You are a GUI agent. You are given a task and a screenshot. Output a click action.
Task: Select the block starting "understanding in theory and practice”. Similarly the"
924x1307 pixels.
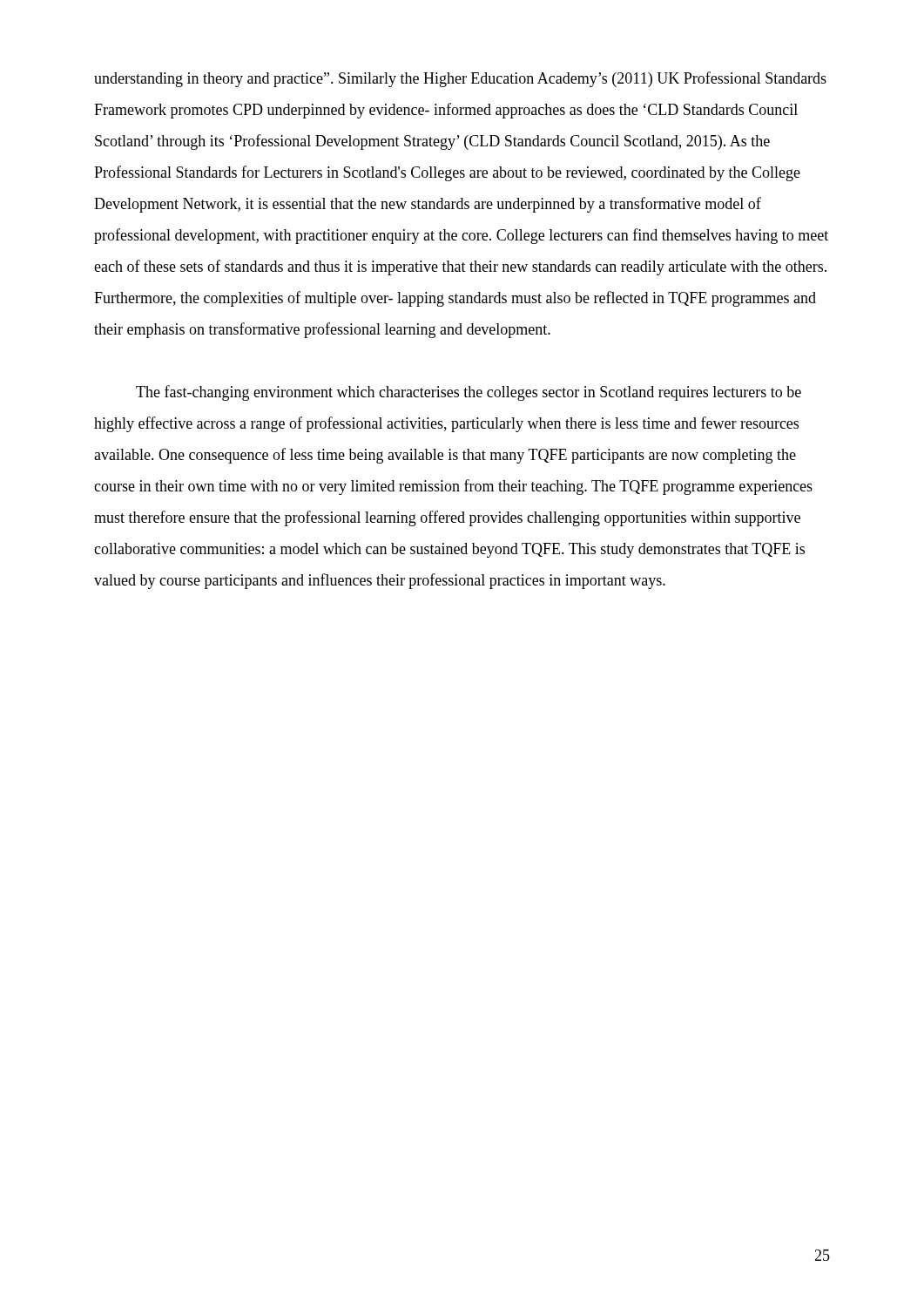click(x=461, y=204)
